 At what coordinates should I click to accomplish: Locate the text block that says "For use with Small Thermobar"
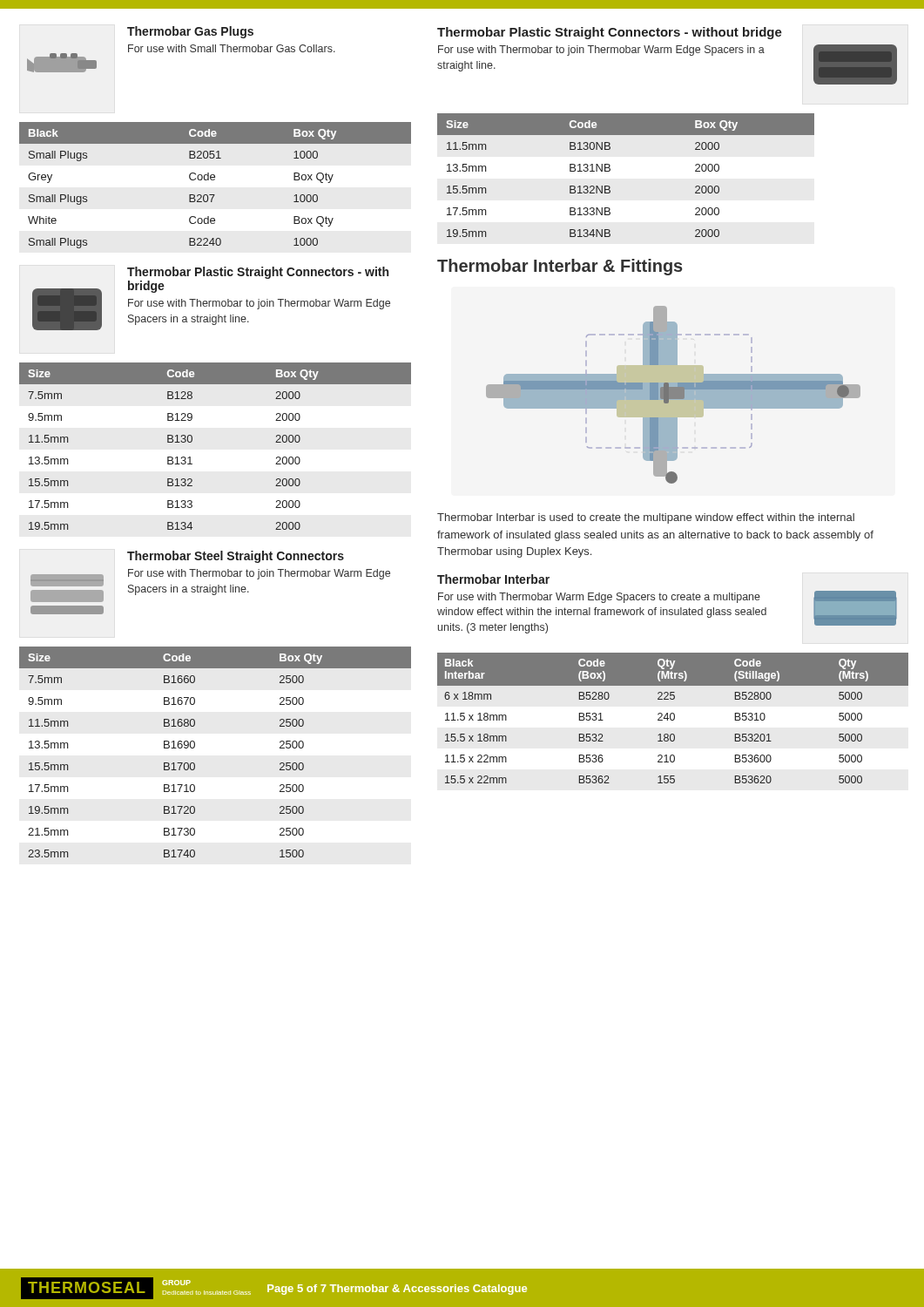pyautogui.click(x=231, y=49)
